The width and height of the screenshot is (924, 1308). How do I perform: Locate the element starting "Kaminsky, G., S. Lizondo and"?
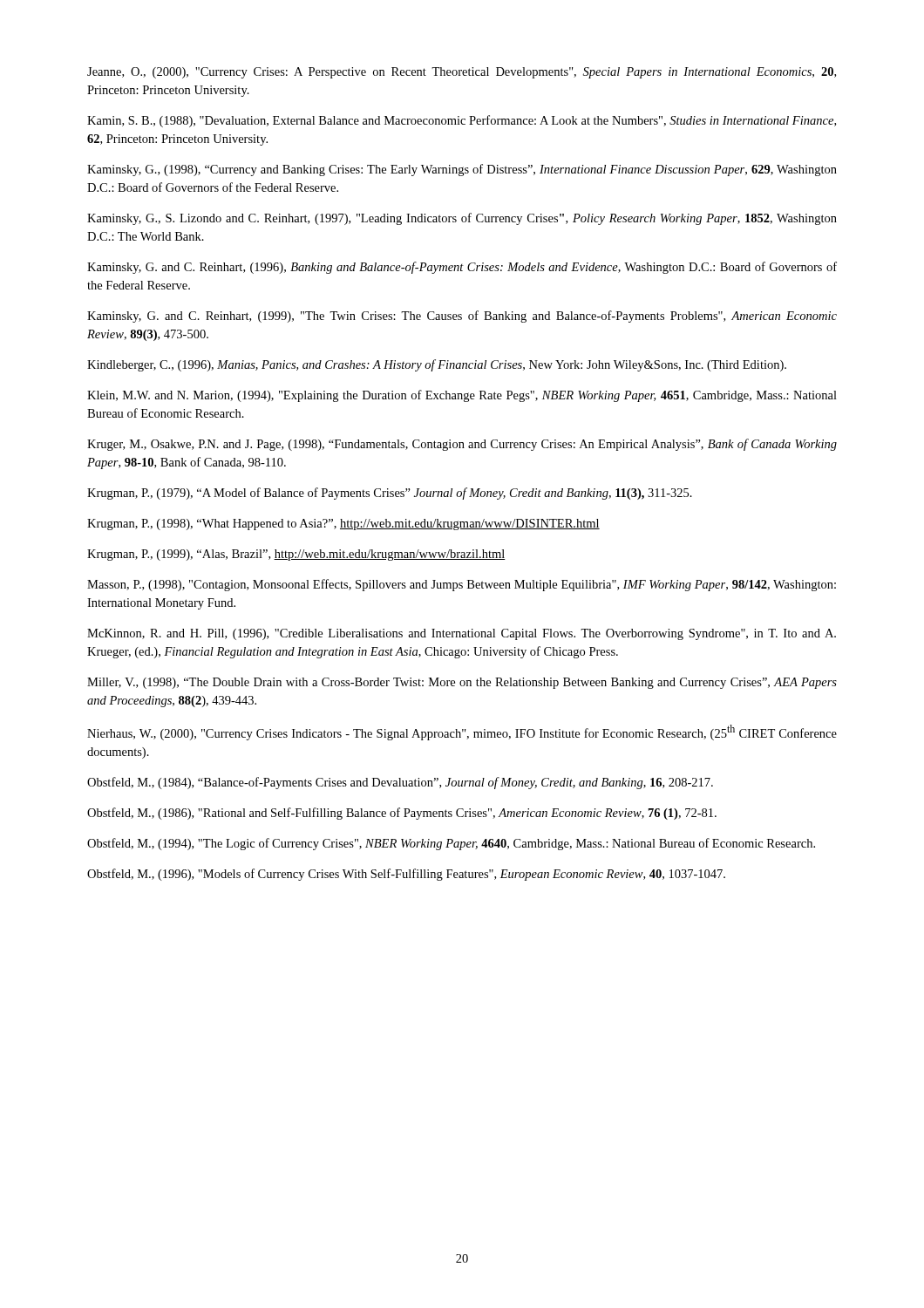tap(462, 227)
